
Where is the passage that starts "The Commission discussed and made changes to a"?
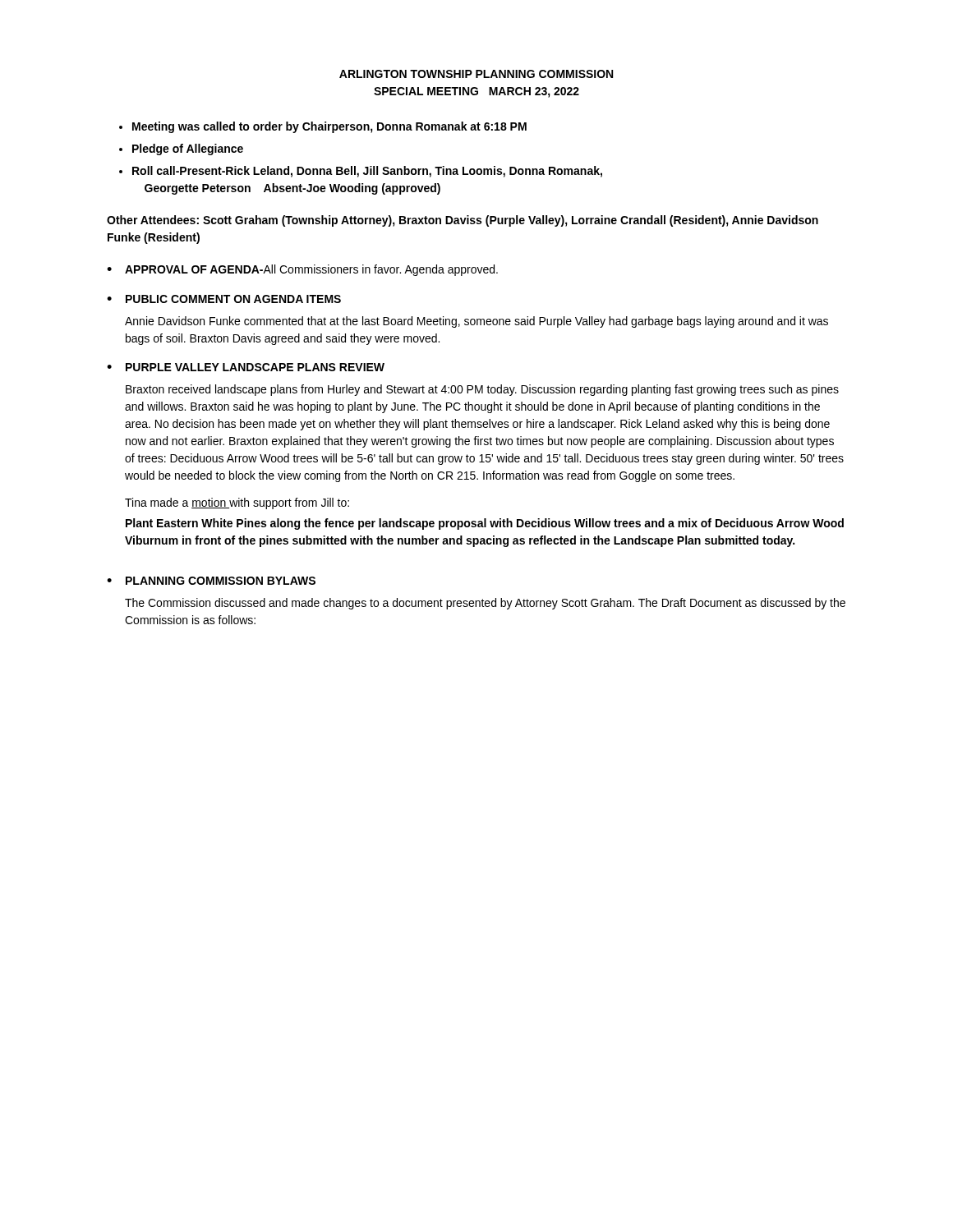(x=485, y=612)
